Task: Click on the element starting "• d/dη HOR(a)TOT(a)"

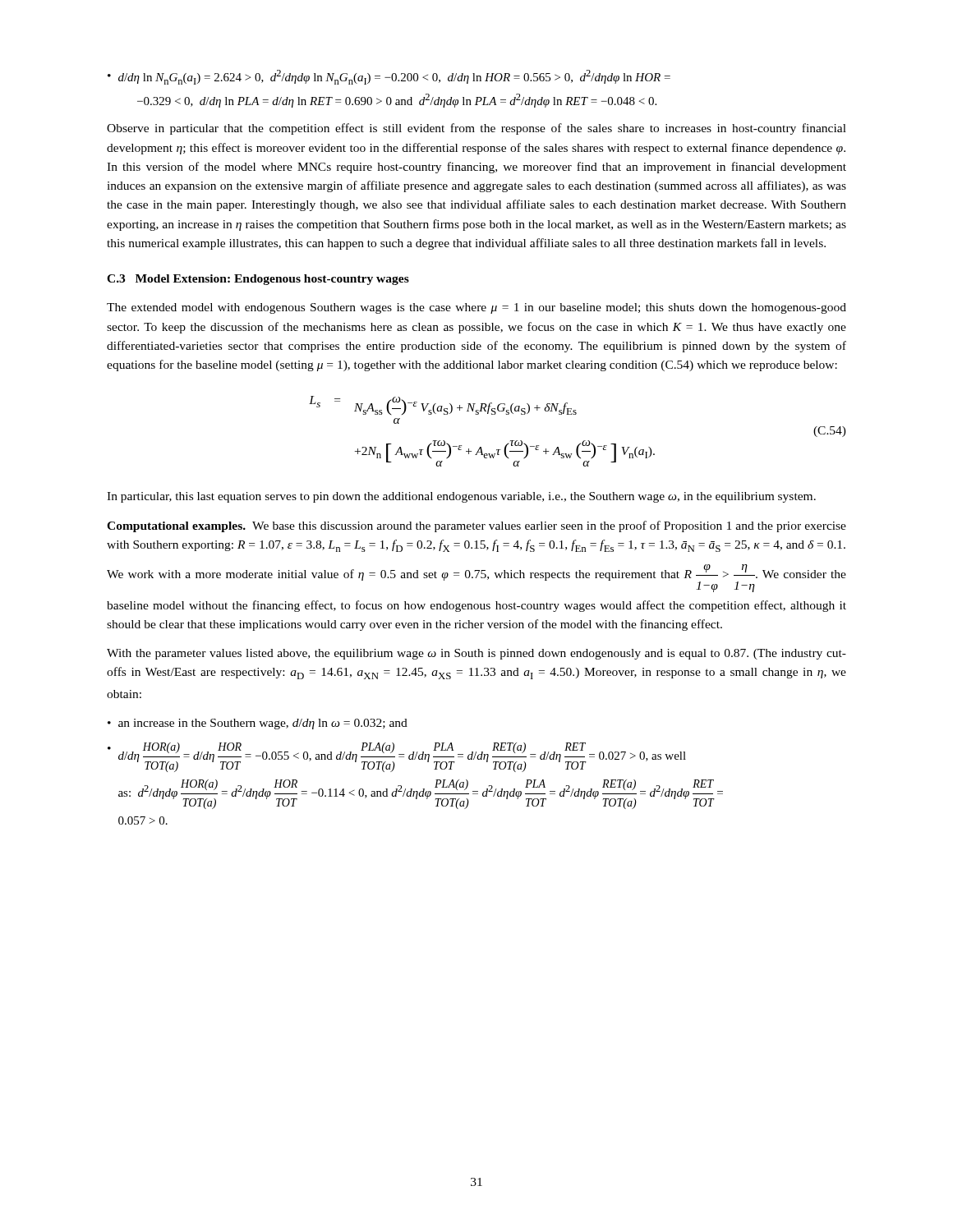Action: pyautogui.click(x=476, y=785)
